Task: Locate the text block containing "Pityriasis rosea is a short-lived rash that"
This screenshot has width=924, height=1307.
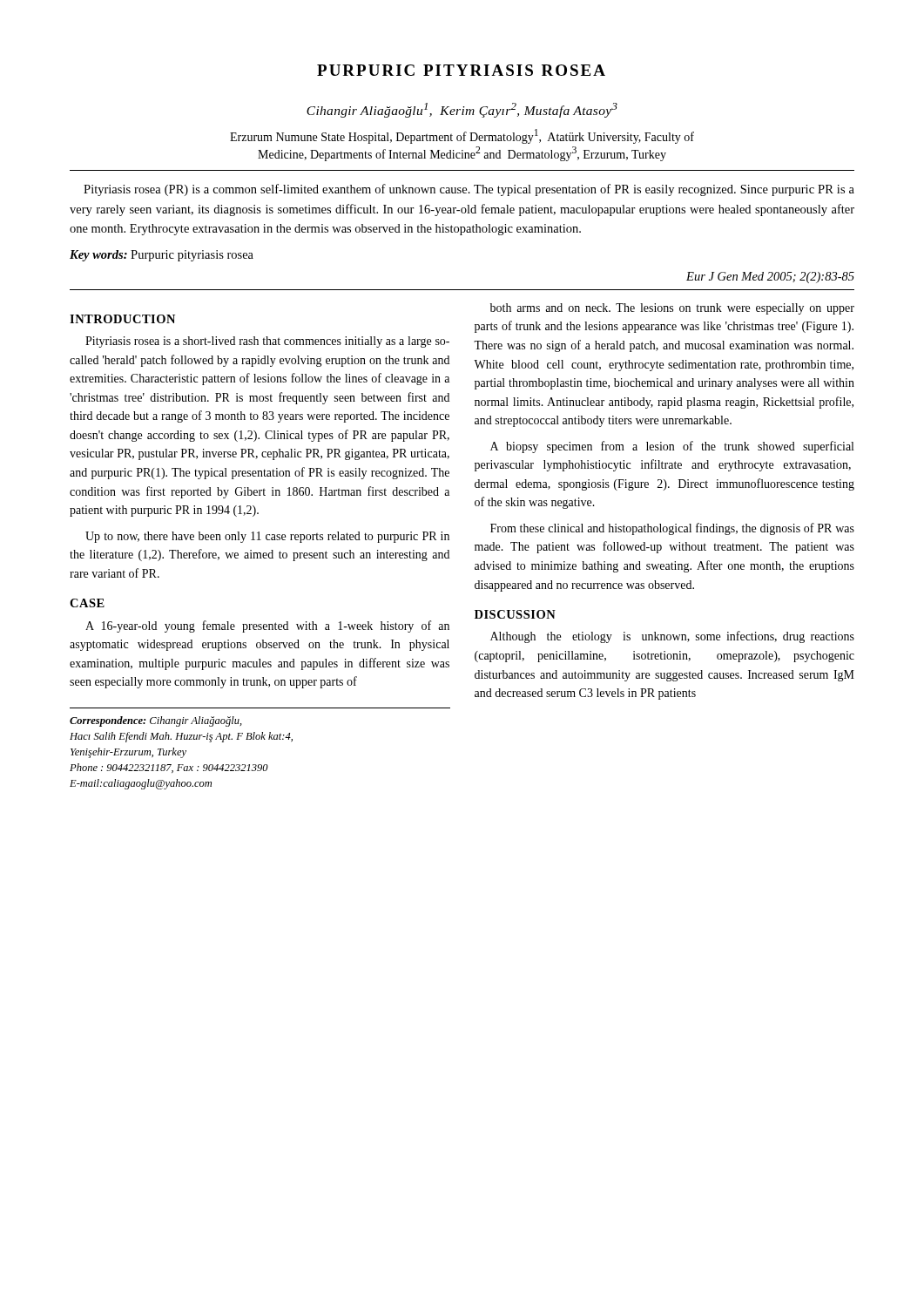Action: pyautogui.click(x=260, y=458)
